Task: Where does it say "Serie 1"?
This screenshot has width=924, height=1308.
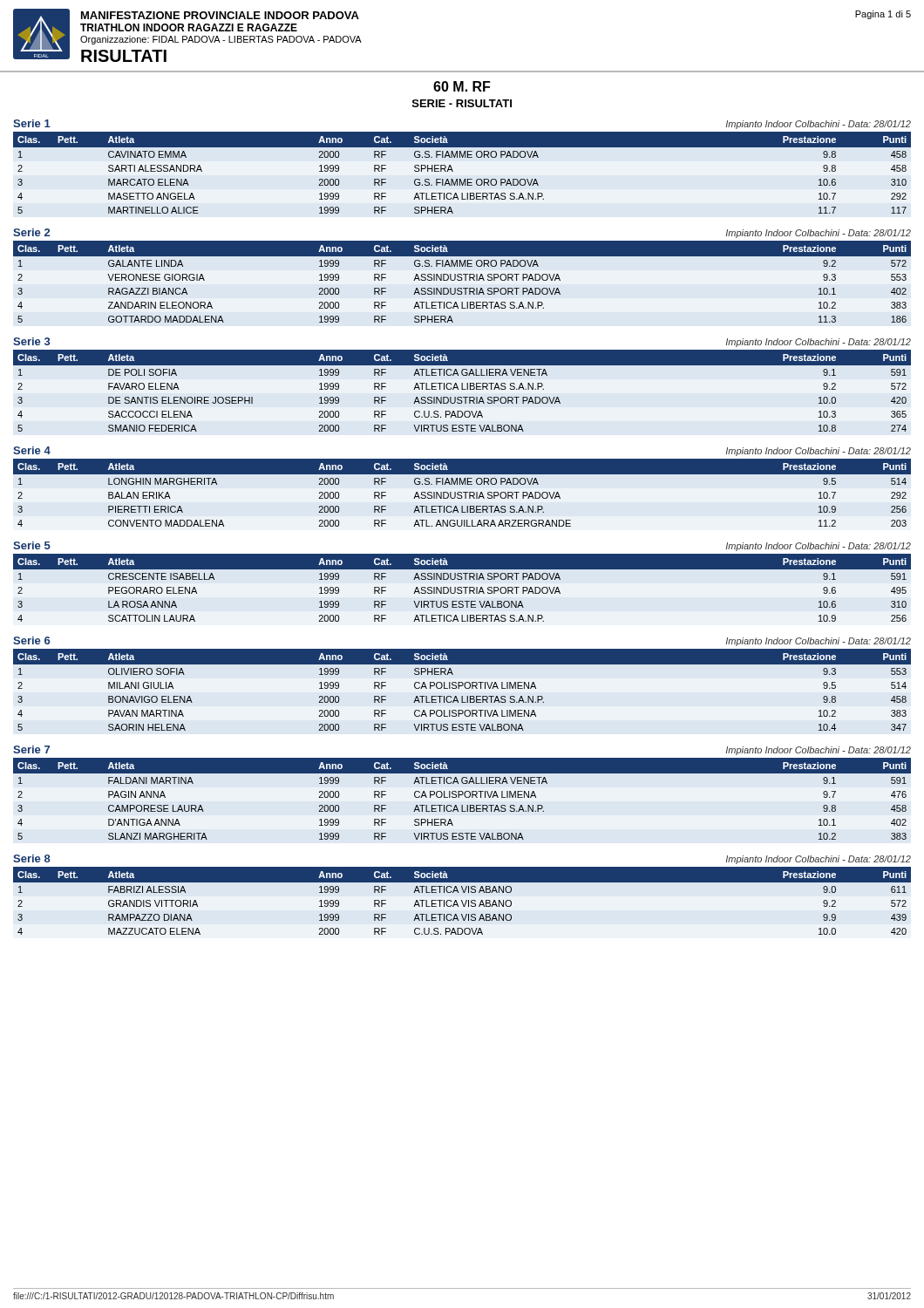Action: [x=32, y=123]
